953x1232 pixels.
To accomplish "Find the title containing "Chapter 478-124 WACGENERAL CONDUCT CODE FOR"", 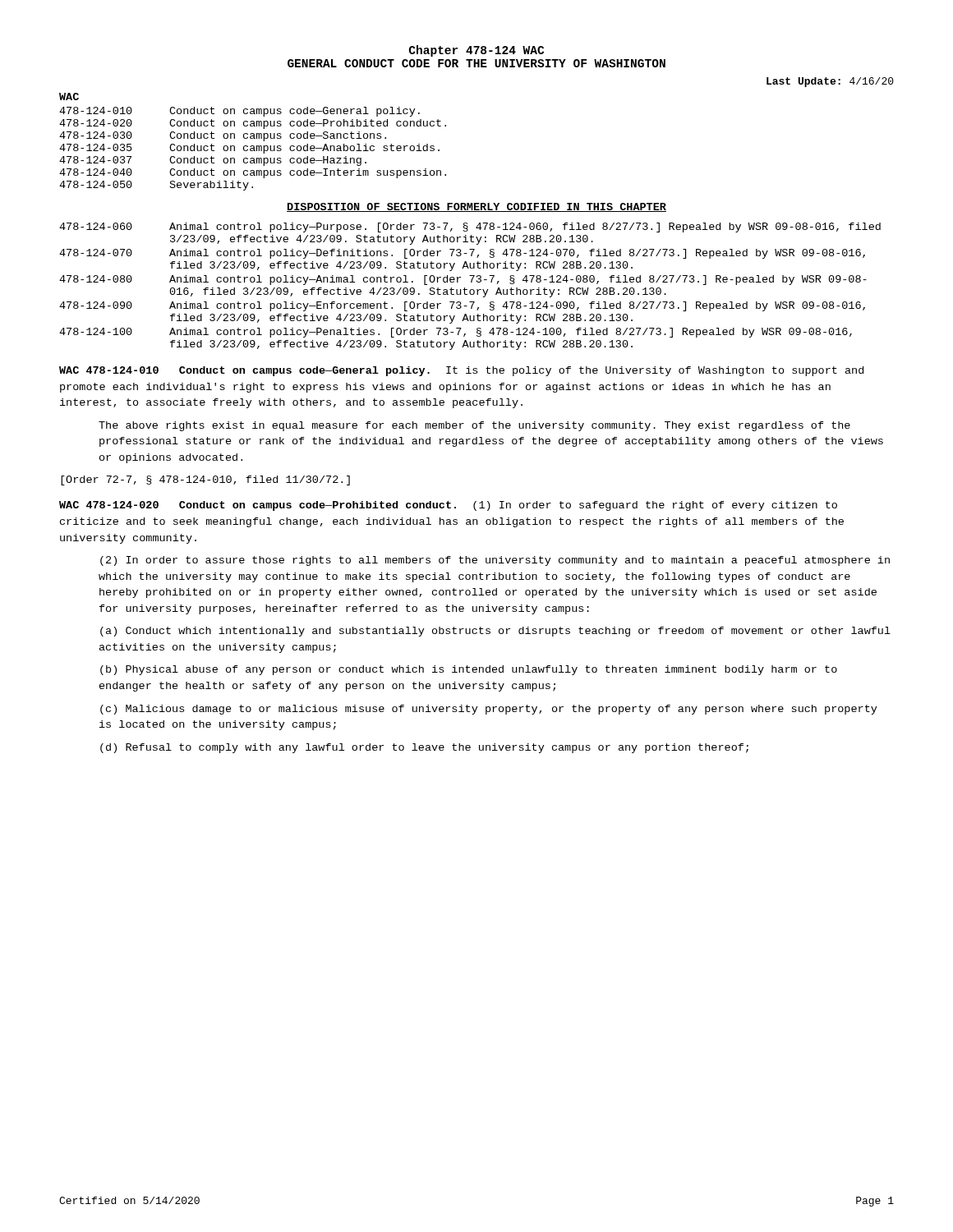I will (476, 57).
